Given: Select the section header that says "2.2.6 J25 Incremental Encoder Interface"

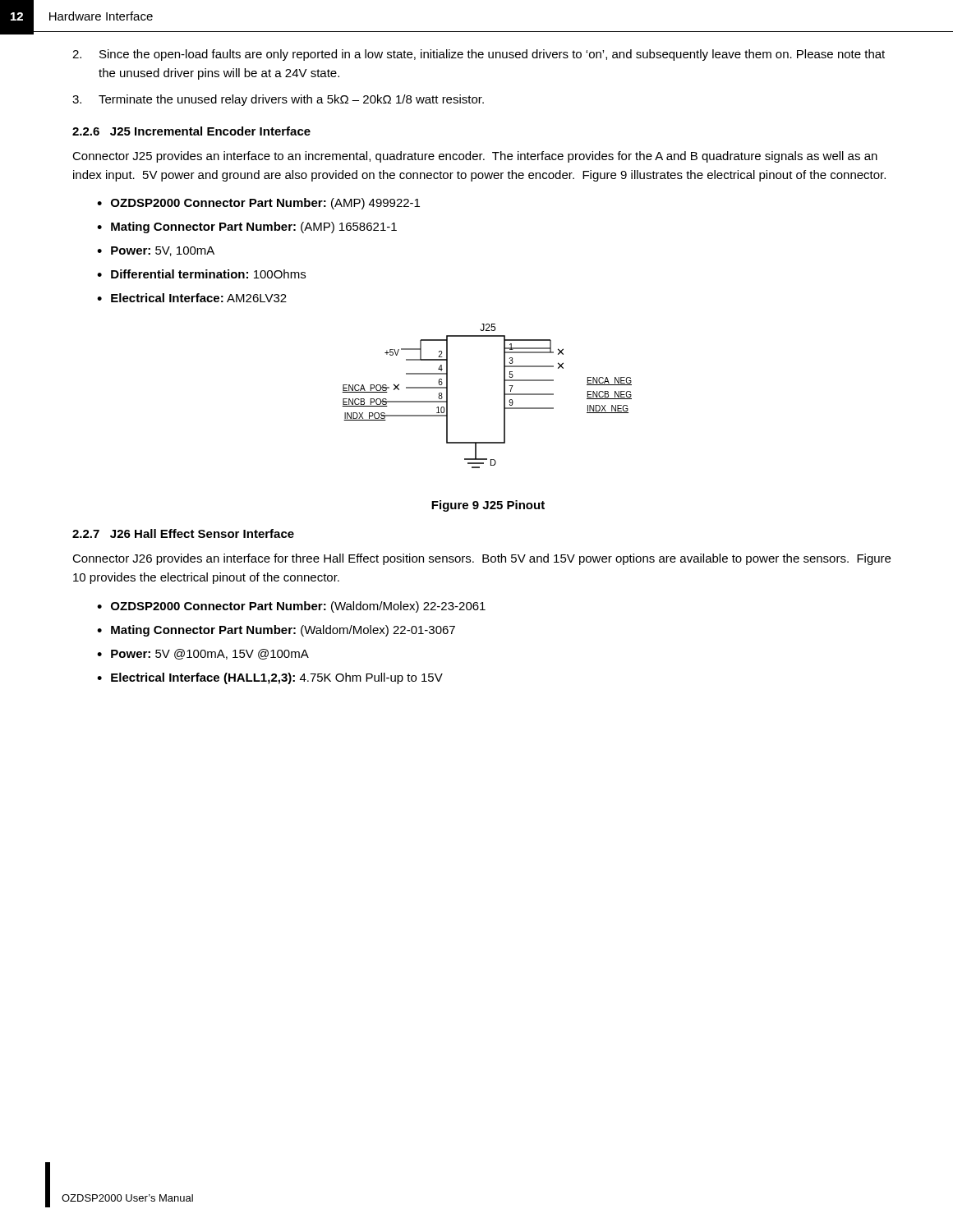Looking at the screenshot, I should 192,131.
